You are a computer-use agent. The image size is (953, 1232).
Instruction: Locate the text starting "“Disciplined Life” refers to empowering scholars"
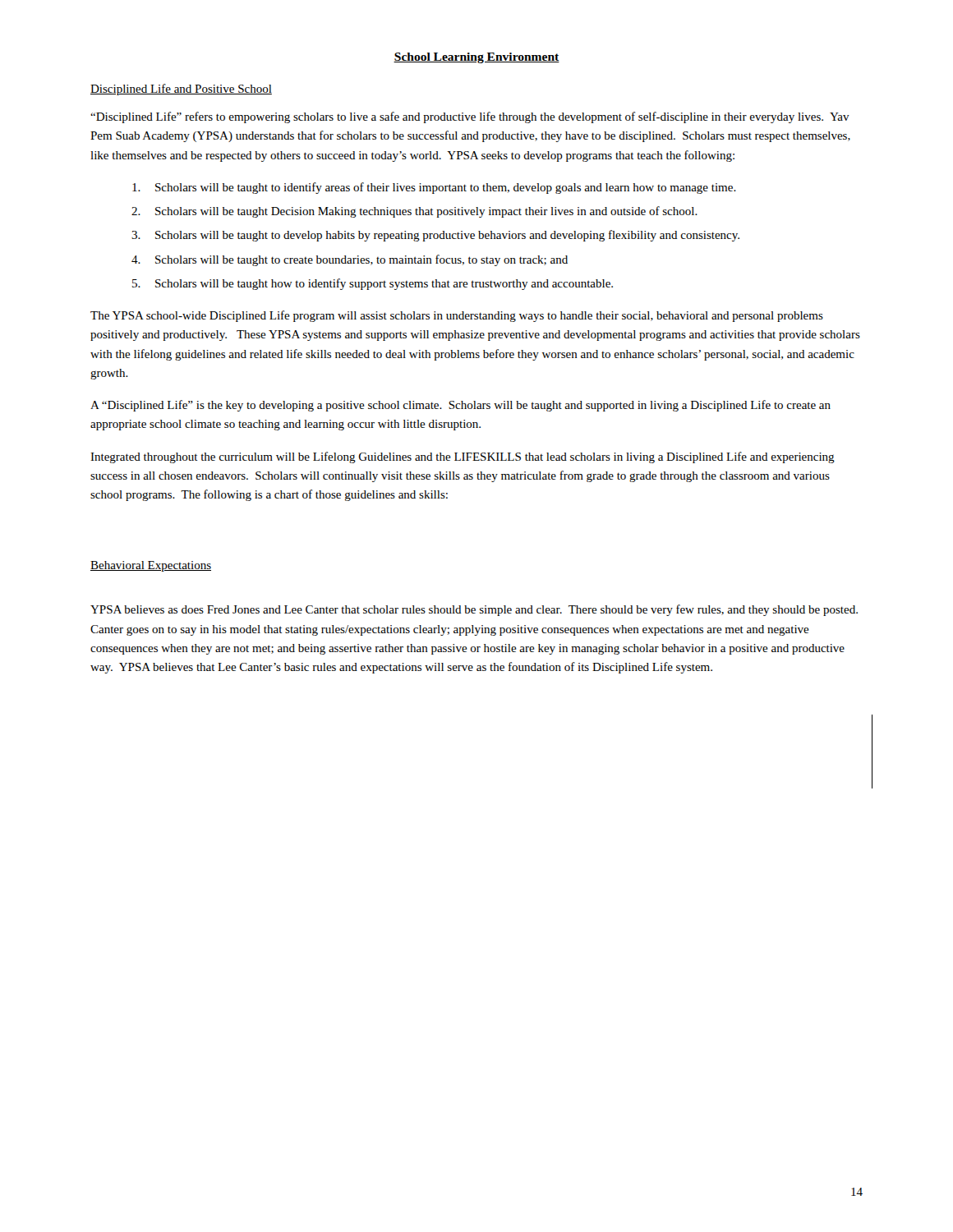click(470, 136)
